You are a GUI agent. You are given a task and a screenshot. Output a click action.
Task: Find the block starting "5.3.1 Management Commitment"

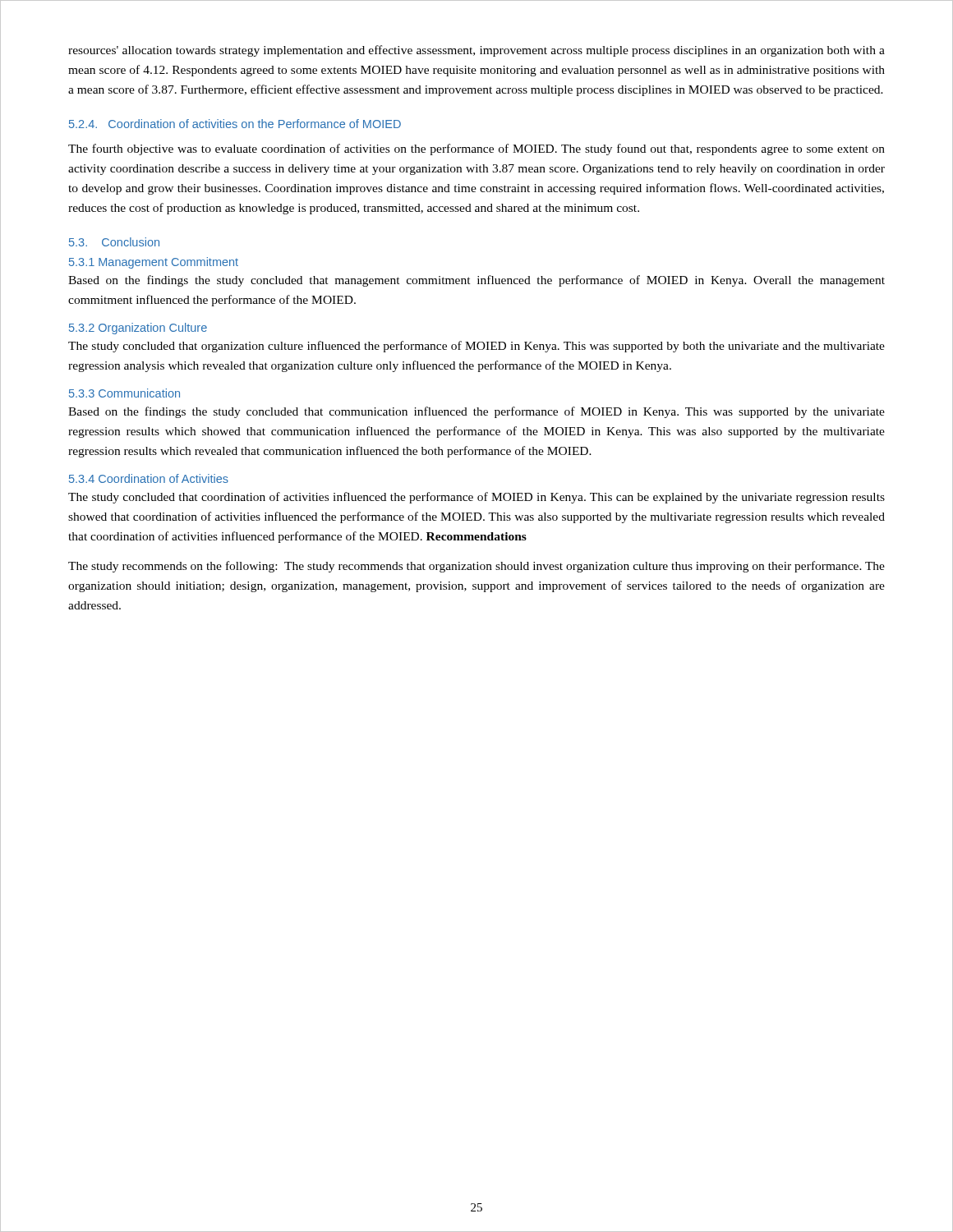[x=153, y=262]
